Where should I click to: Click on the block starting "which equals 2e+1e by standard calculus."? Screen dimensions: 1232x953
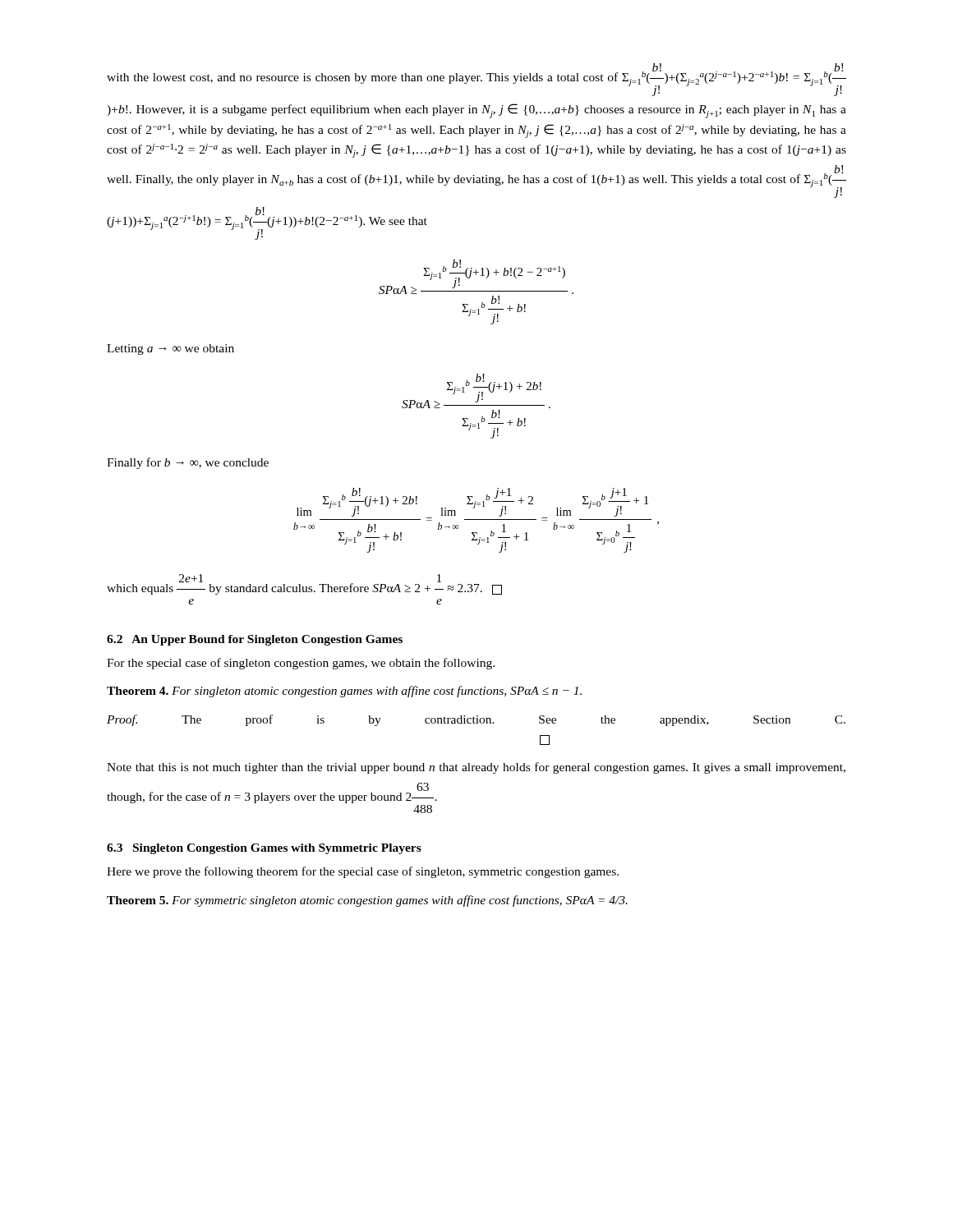click(304, 589)
